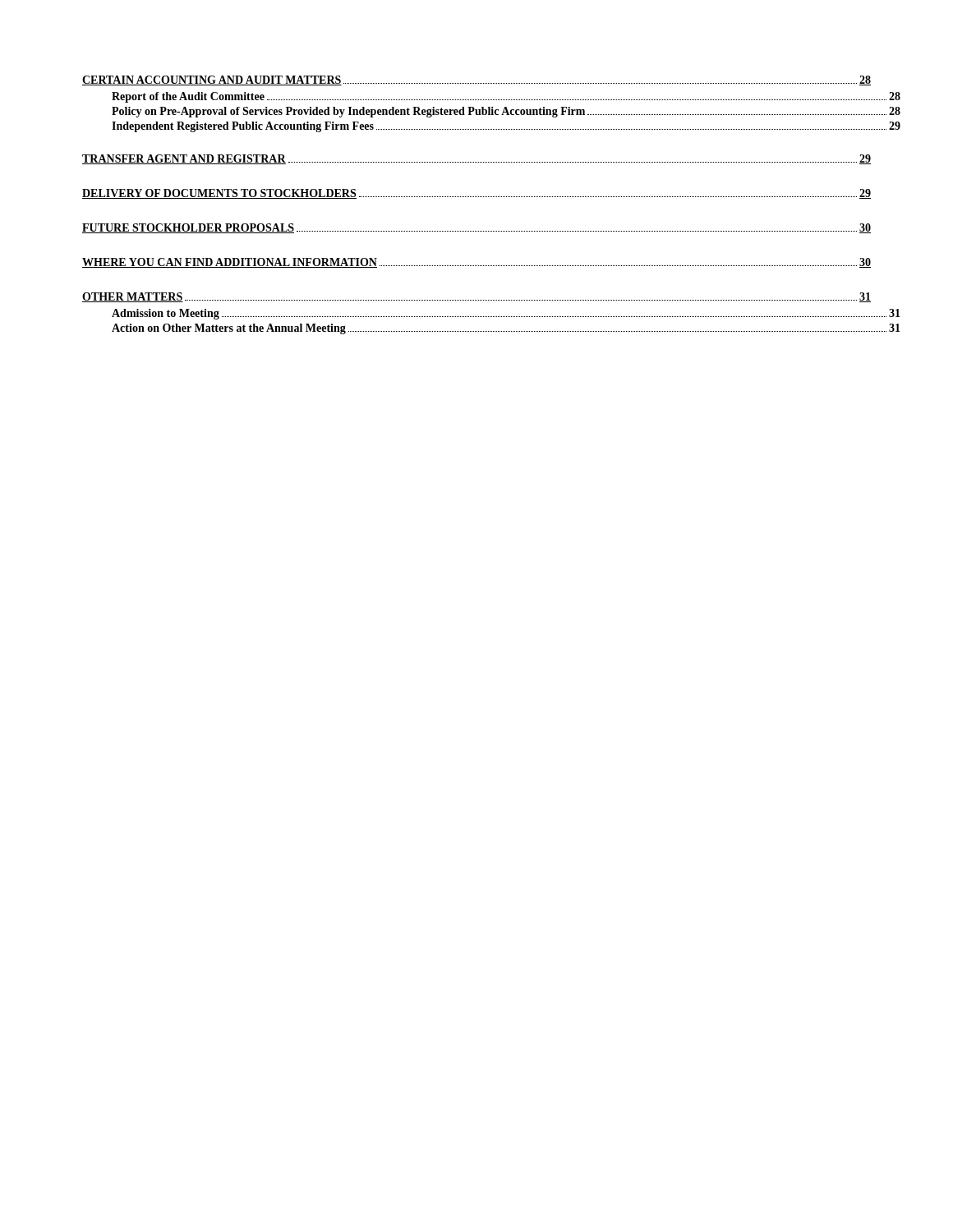
Task: Find the list item that reads "FUTURE STOCKHOLDER PROPOSALS 30"
Action: coord(476,225)
